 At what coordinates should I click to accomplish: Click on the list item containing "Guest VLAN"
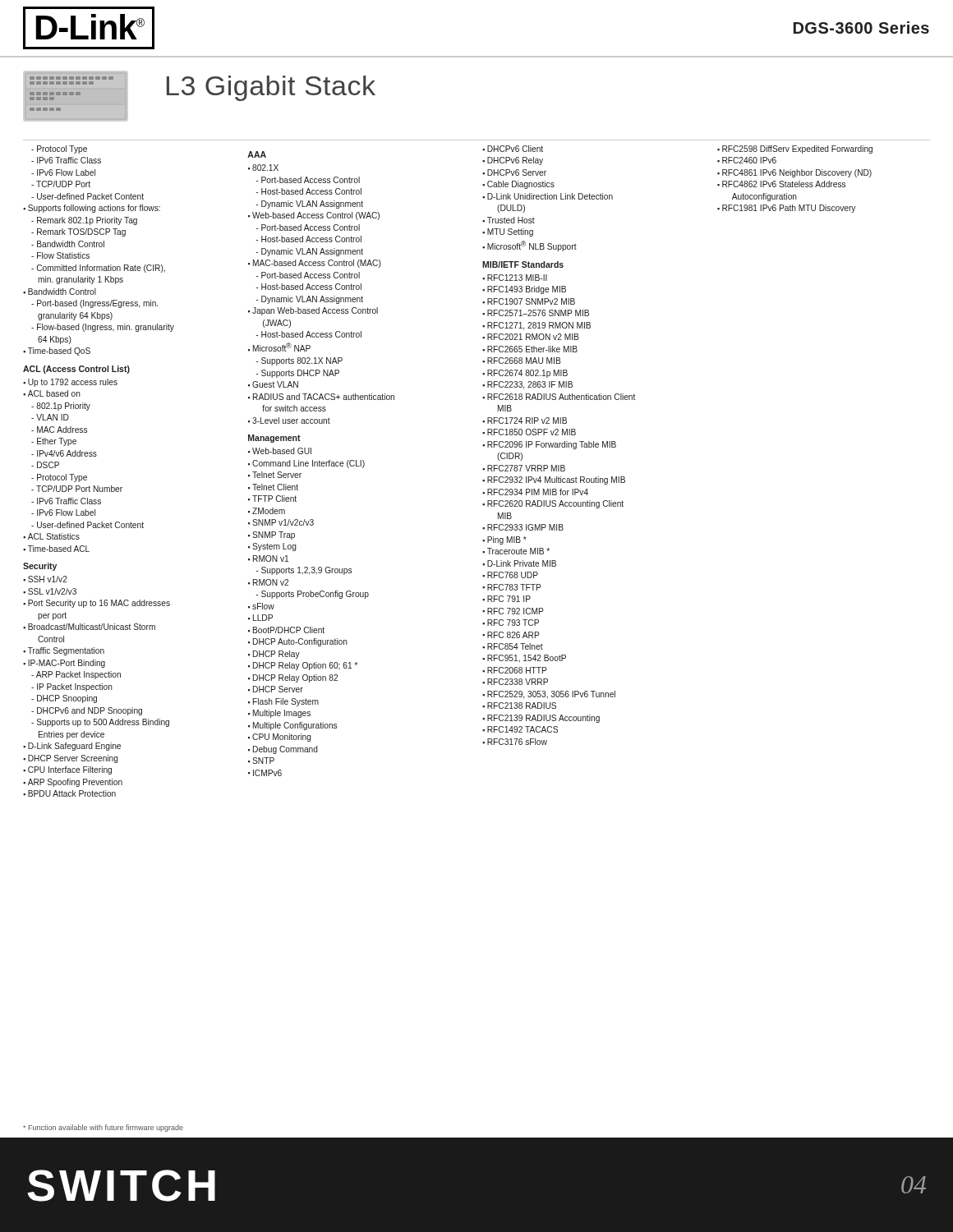click(276, 385)
